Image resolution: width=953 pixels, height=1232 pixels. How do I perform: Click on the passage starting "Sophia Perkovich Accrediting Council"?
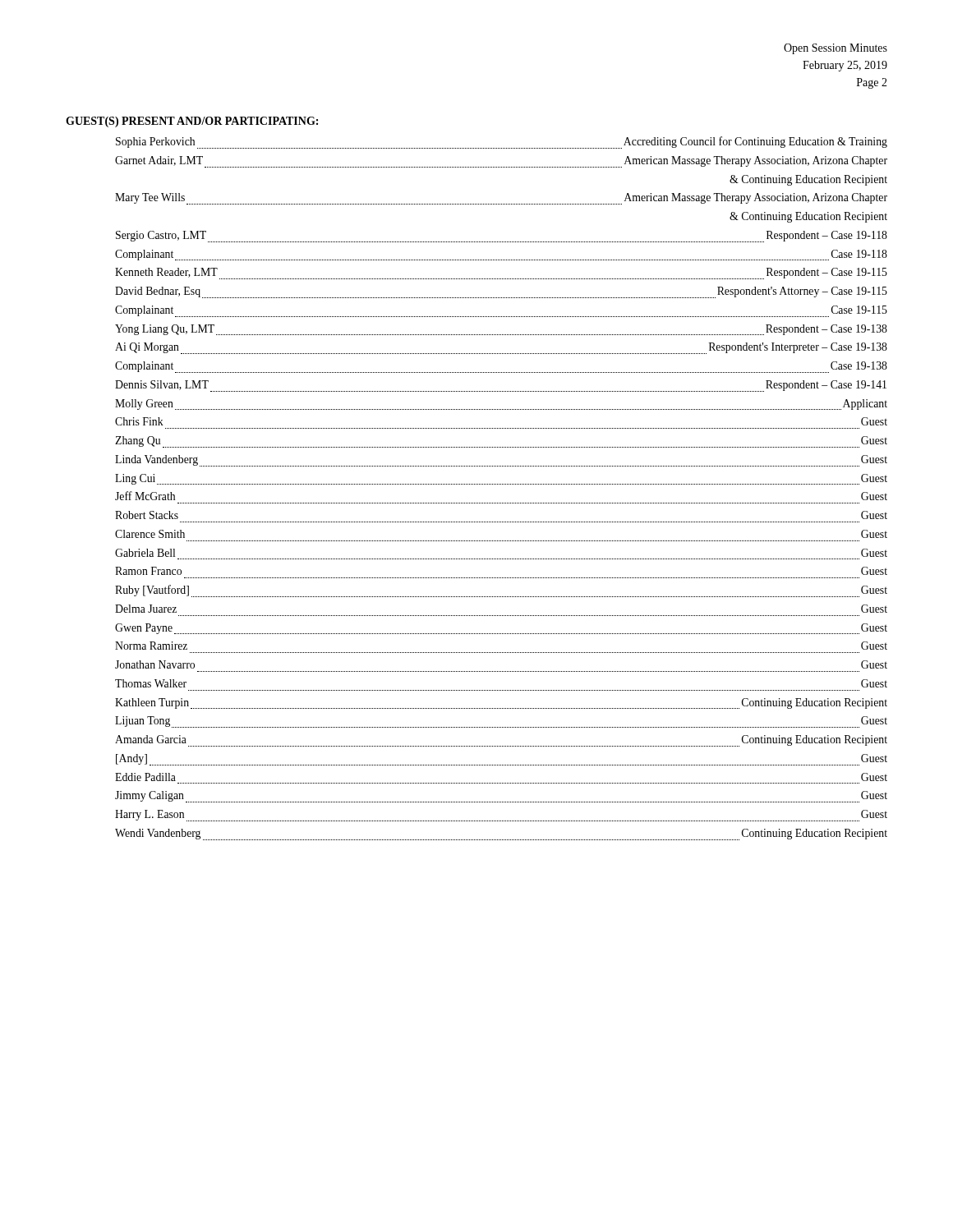coord(501,142)
